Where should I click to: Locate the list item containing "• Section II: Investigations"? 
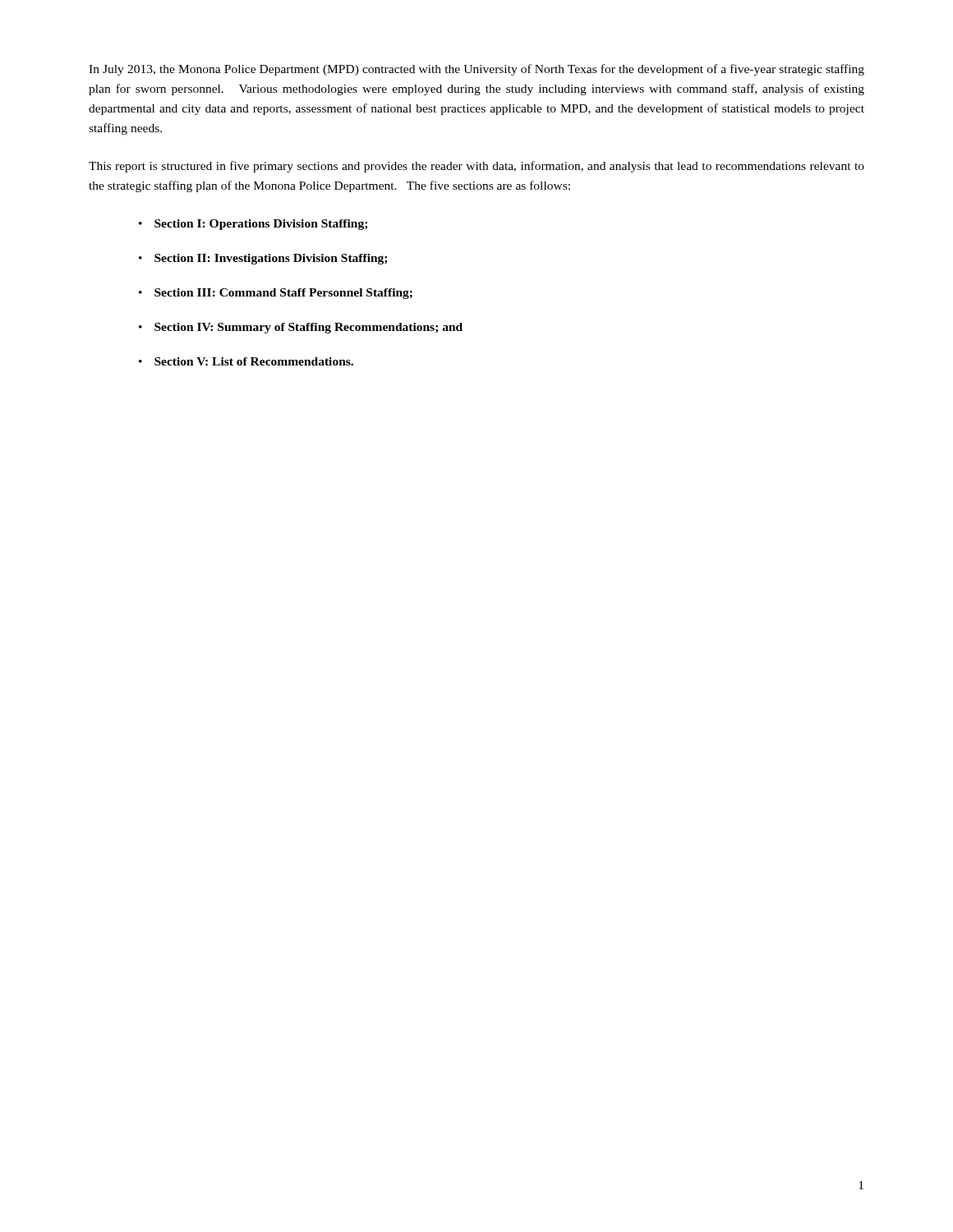point(263,258)
